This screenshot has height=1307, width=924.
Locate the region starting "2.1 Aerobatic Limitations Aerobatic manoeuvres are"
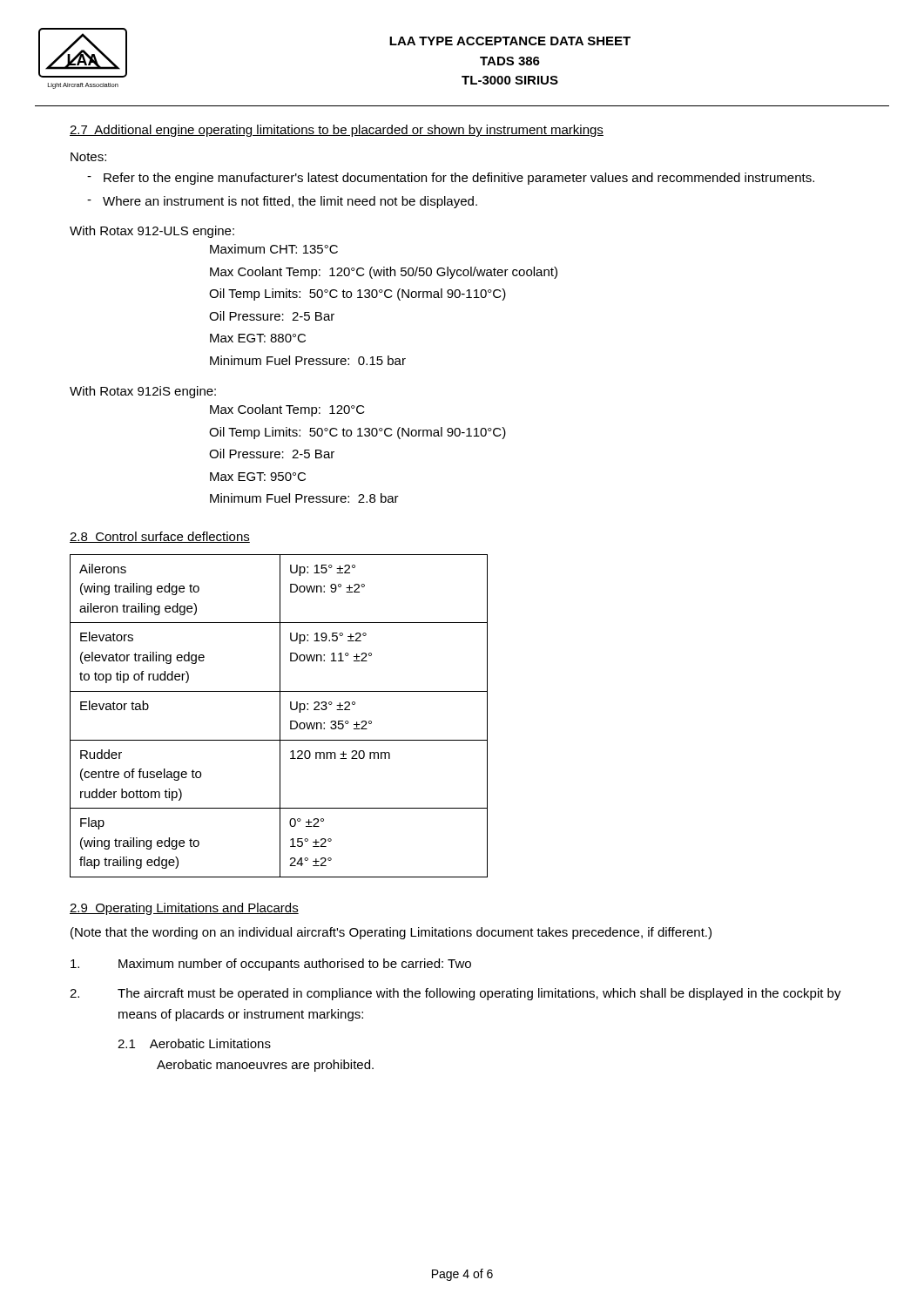pyautogui.click(x=246, y=1053)
